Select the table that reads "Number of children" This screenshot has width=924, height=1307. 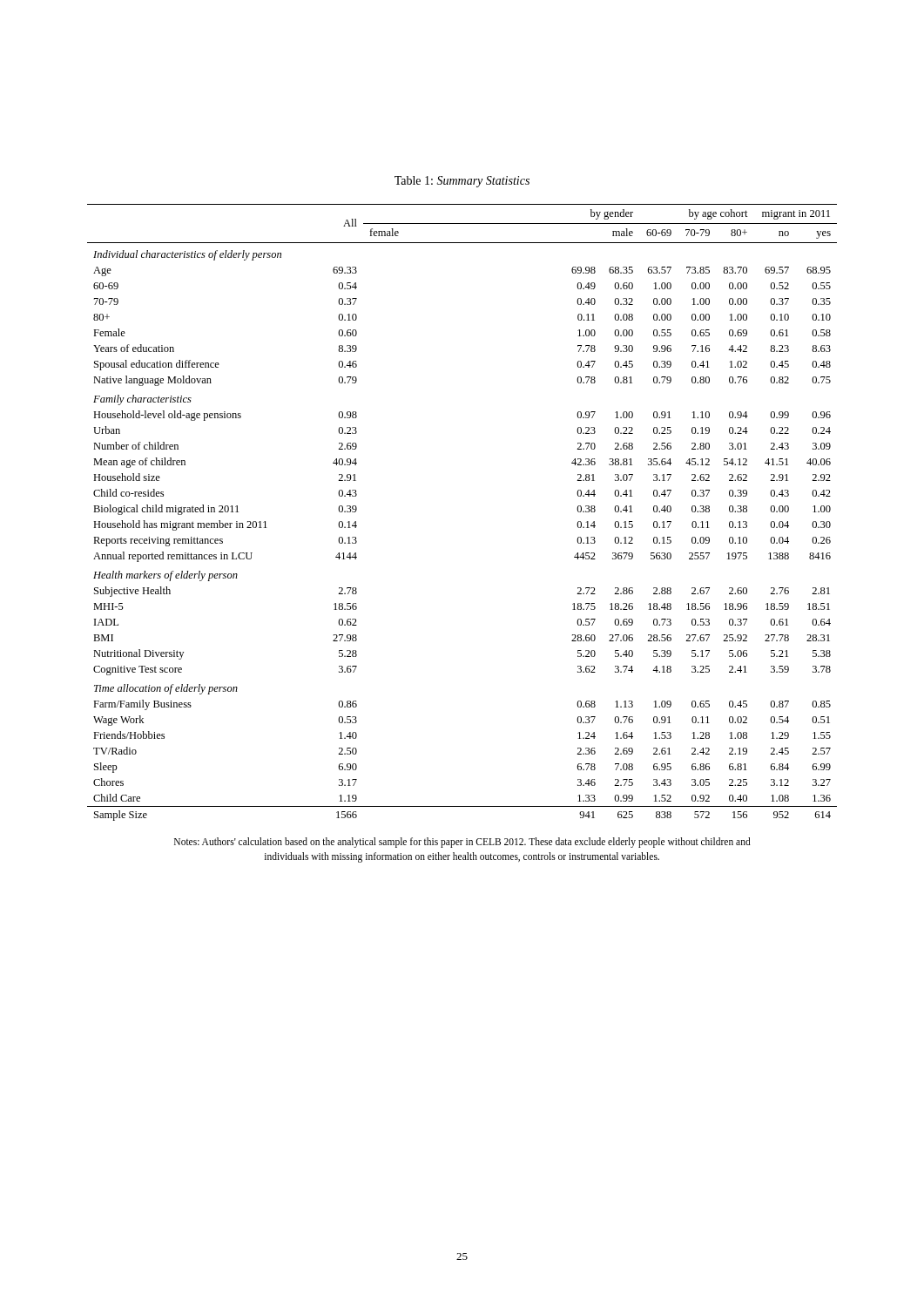(x=462, y=513)
